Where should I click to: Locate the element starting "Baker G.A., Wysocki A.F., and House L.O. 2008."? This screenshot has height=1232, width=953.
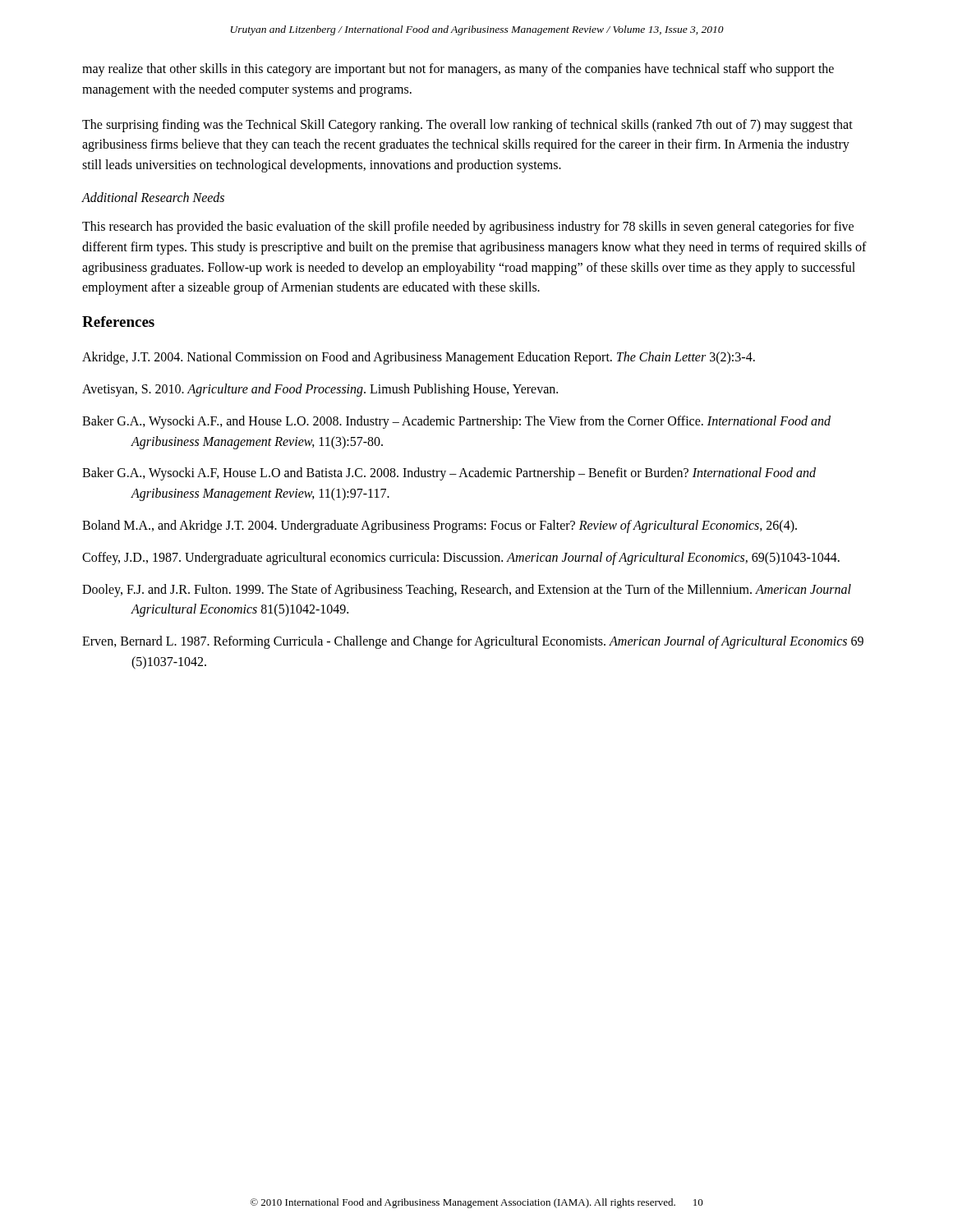point(456,431)
